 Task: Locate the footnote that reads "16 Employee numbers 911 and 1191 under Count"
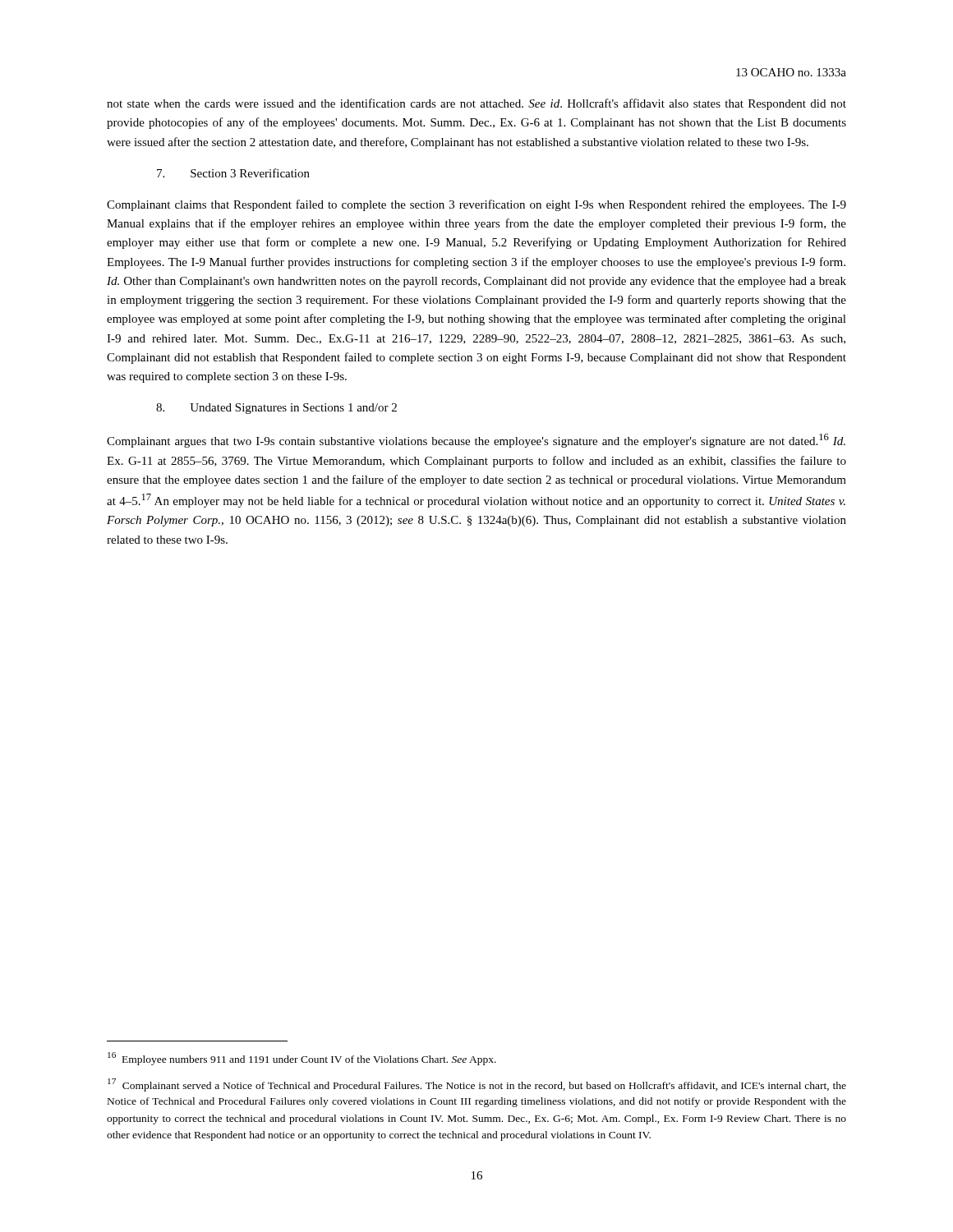coord(302,1057)
